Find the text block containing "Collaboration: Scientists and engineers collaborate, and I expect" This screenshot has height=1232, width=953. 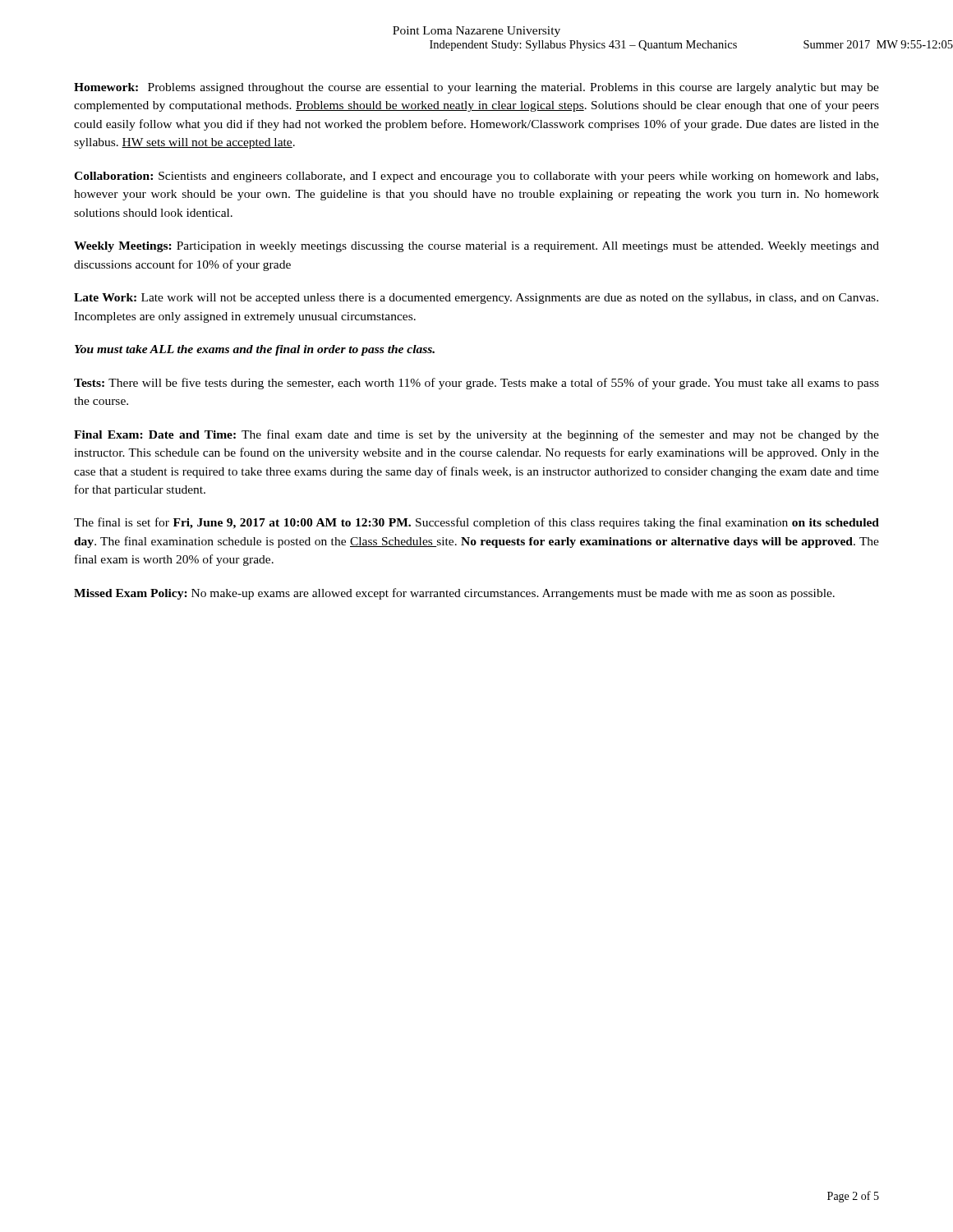point(476,194)
